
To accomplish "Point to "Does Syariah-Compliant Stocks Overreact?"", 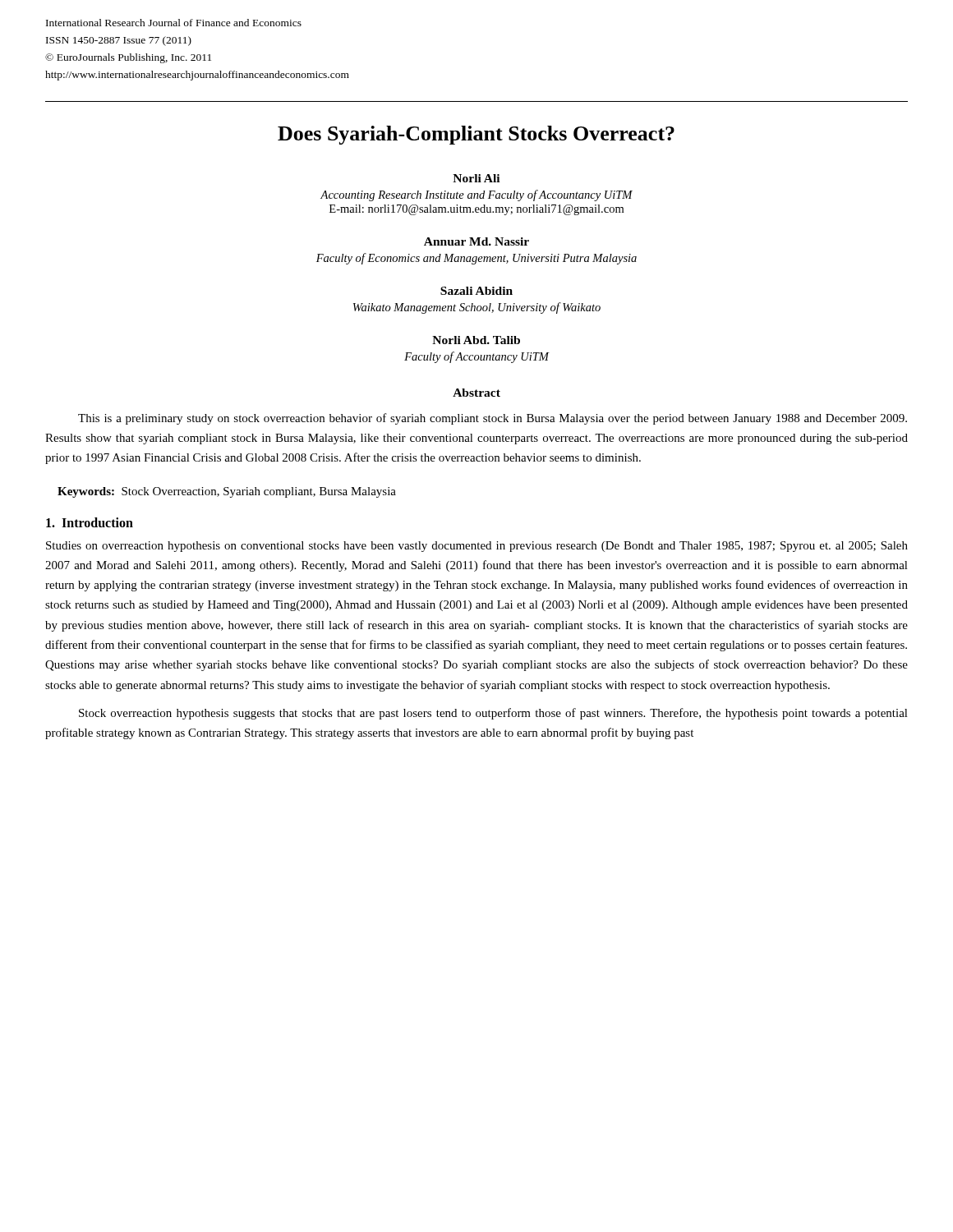I will (476, 134).
